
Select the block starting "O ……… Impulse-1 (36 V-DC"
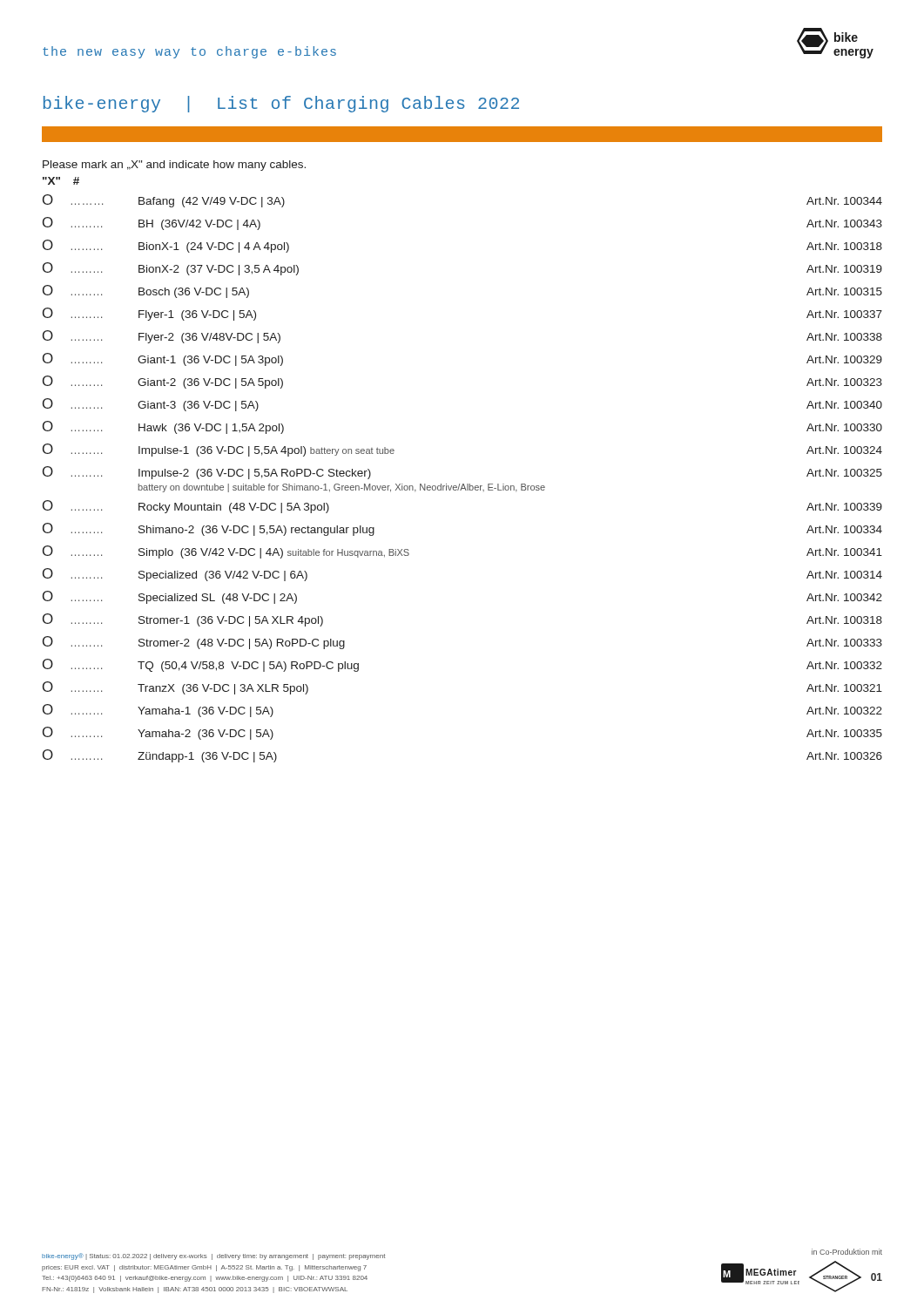[x=47, y=453]
